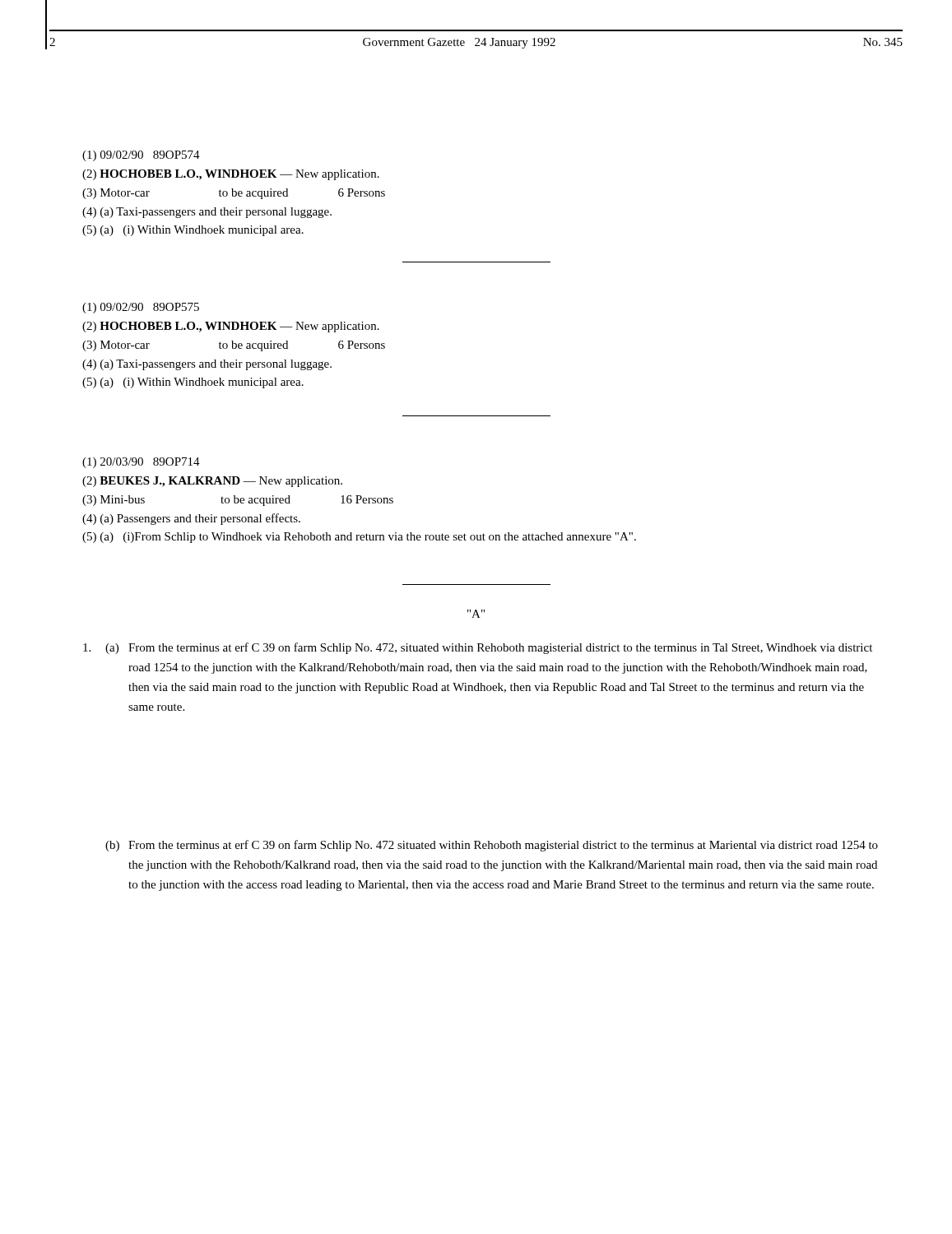
Task: Find the block on this page that starts "(2) BEUKES J., KALKRAND — New"
Action: point(212,482)
